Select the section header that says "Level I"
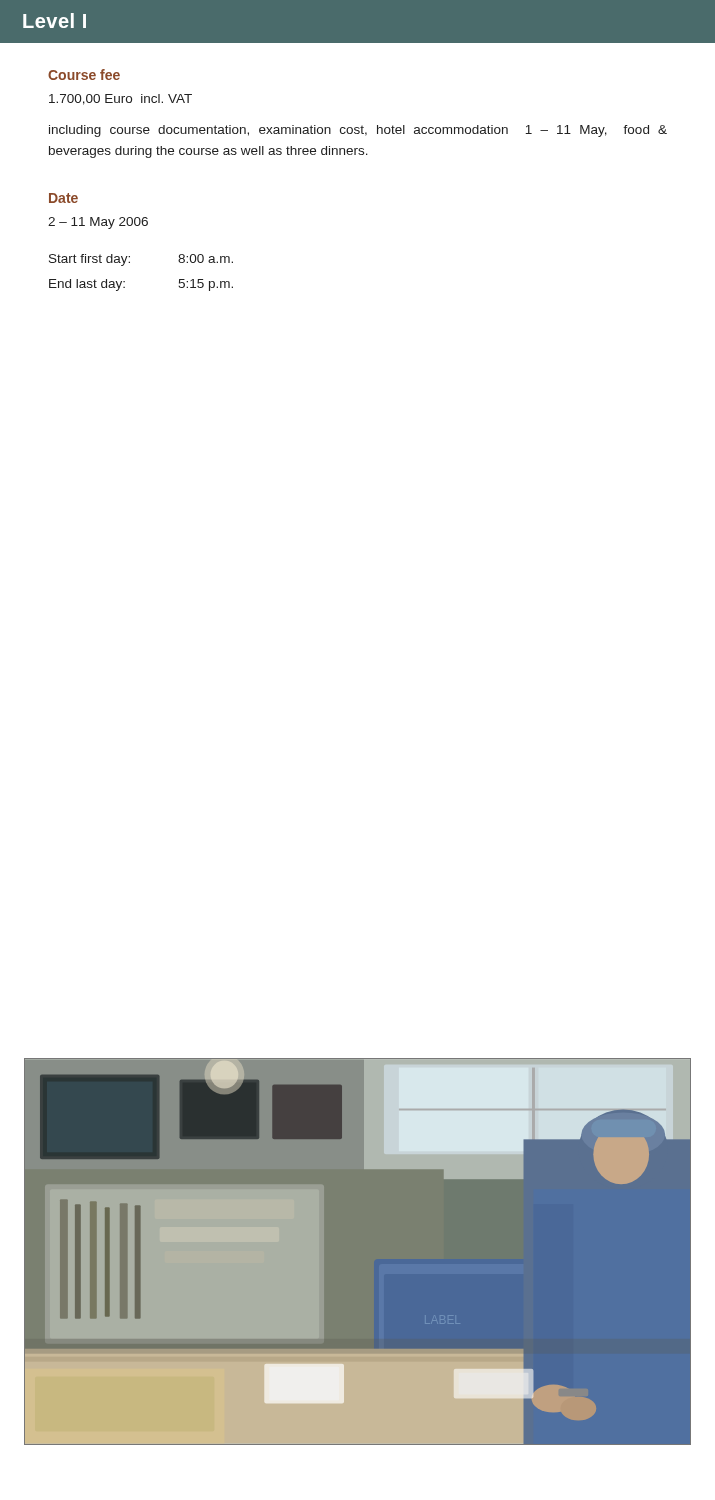The width and height of the screenshot is (715, 1500). [55, 21]
